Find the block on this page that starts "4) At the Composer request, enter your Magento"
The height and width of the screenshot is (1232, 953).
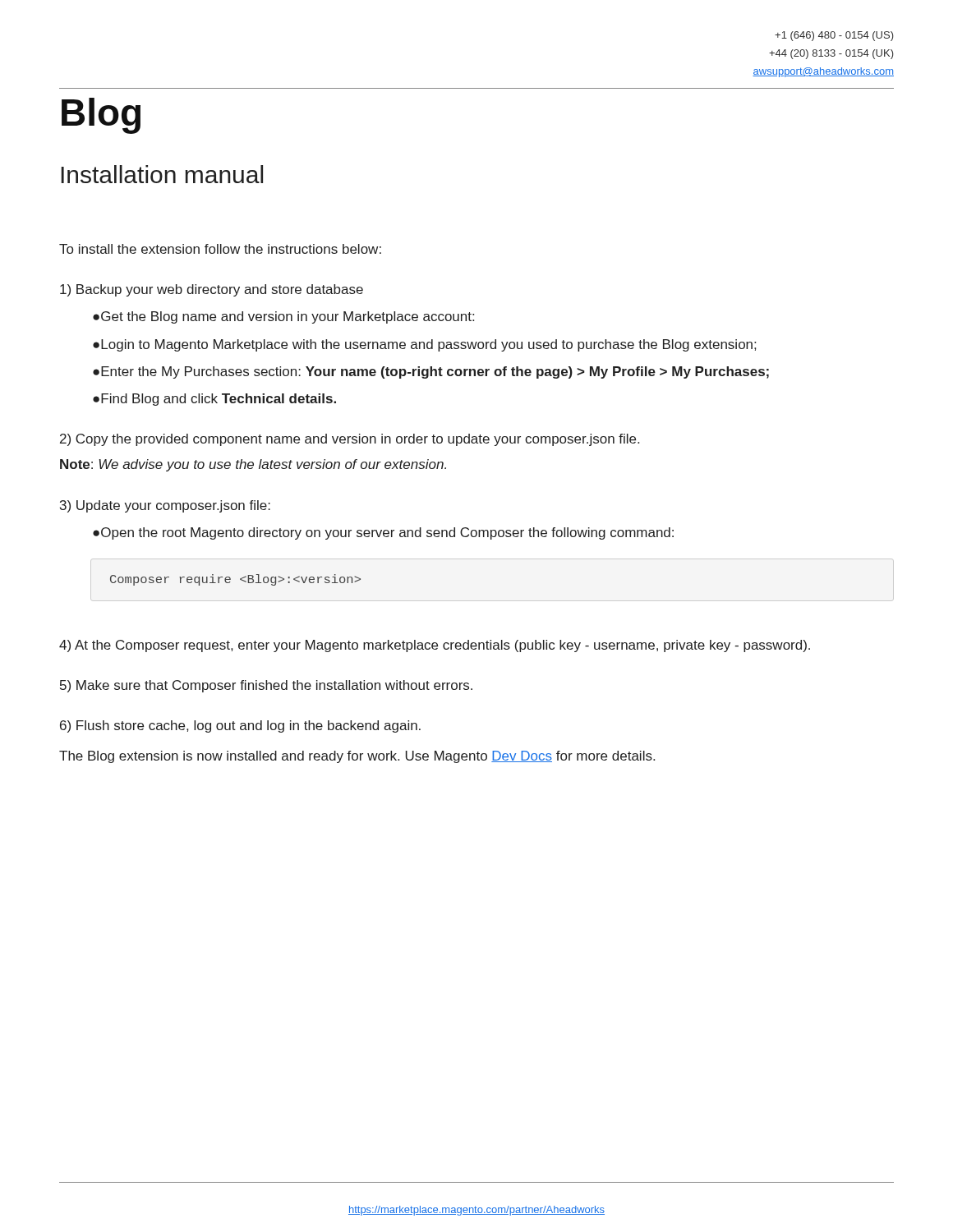pos(435,645)
